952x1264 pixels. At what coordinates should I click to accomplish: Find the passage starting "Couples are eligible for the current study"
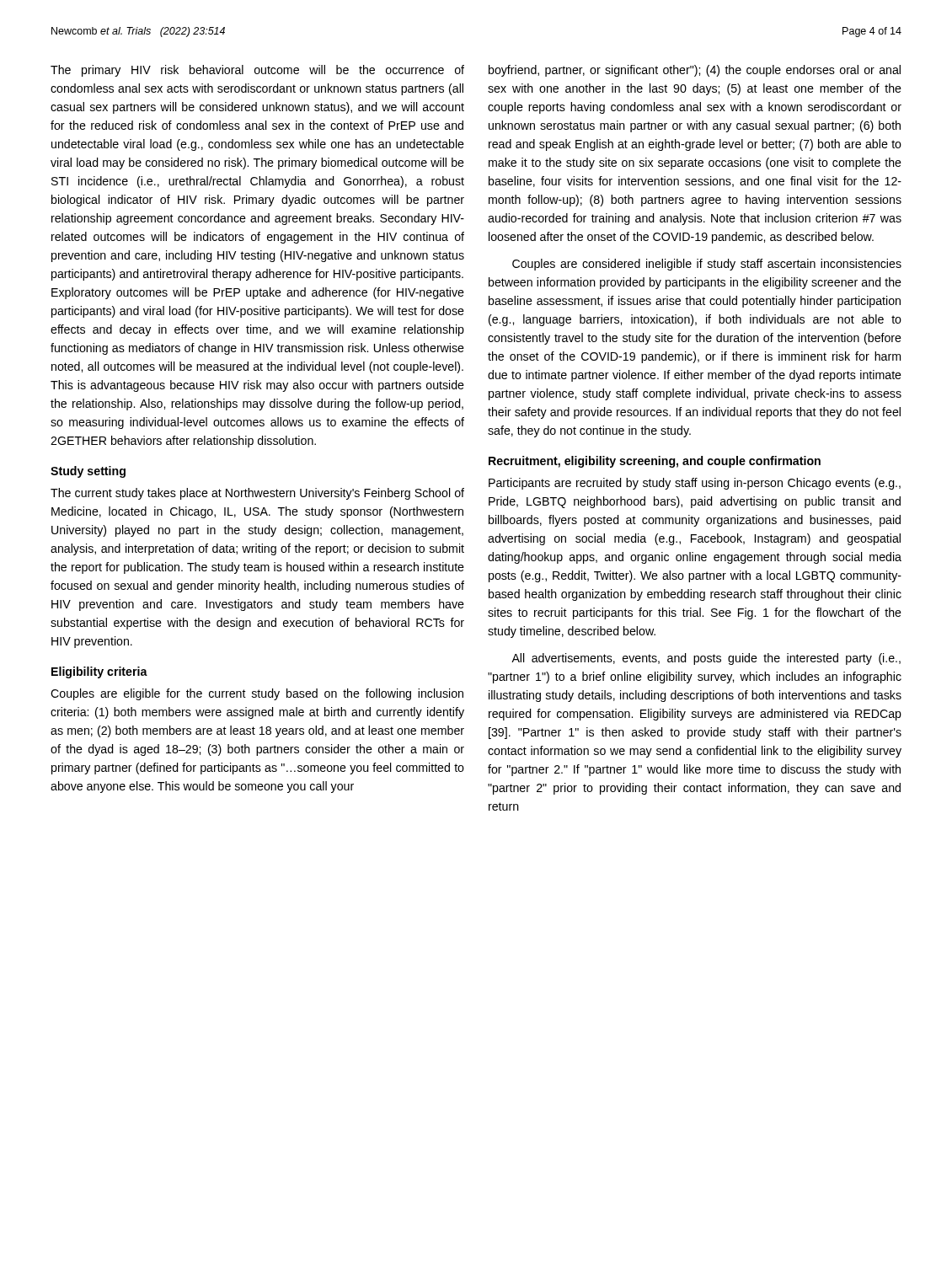[257, 740]
